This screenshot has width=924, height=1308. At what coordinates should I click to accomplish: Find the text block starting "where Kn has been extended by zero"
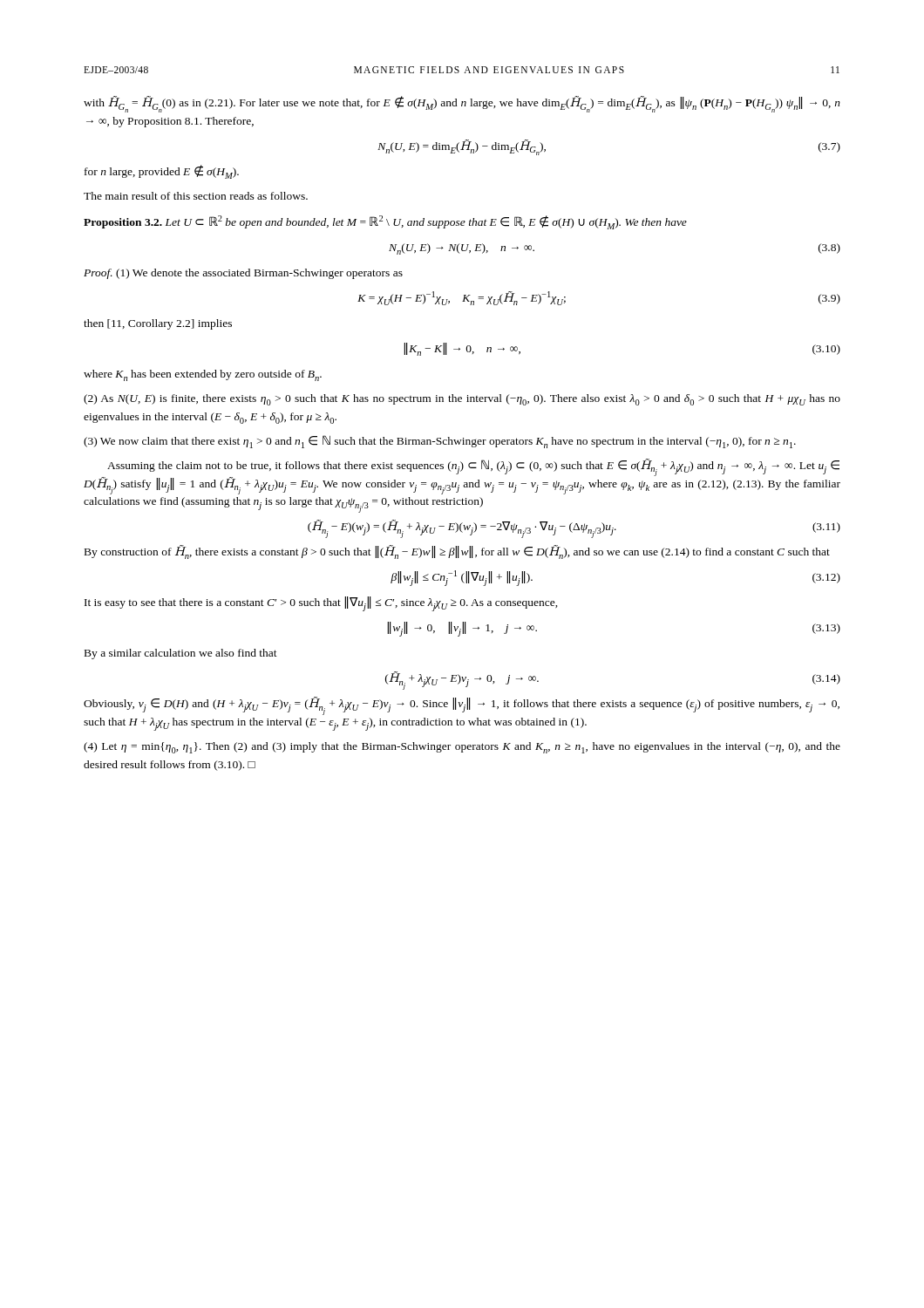(x=462, y=438)
